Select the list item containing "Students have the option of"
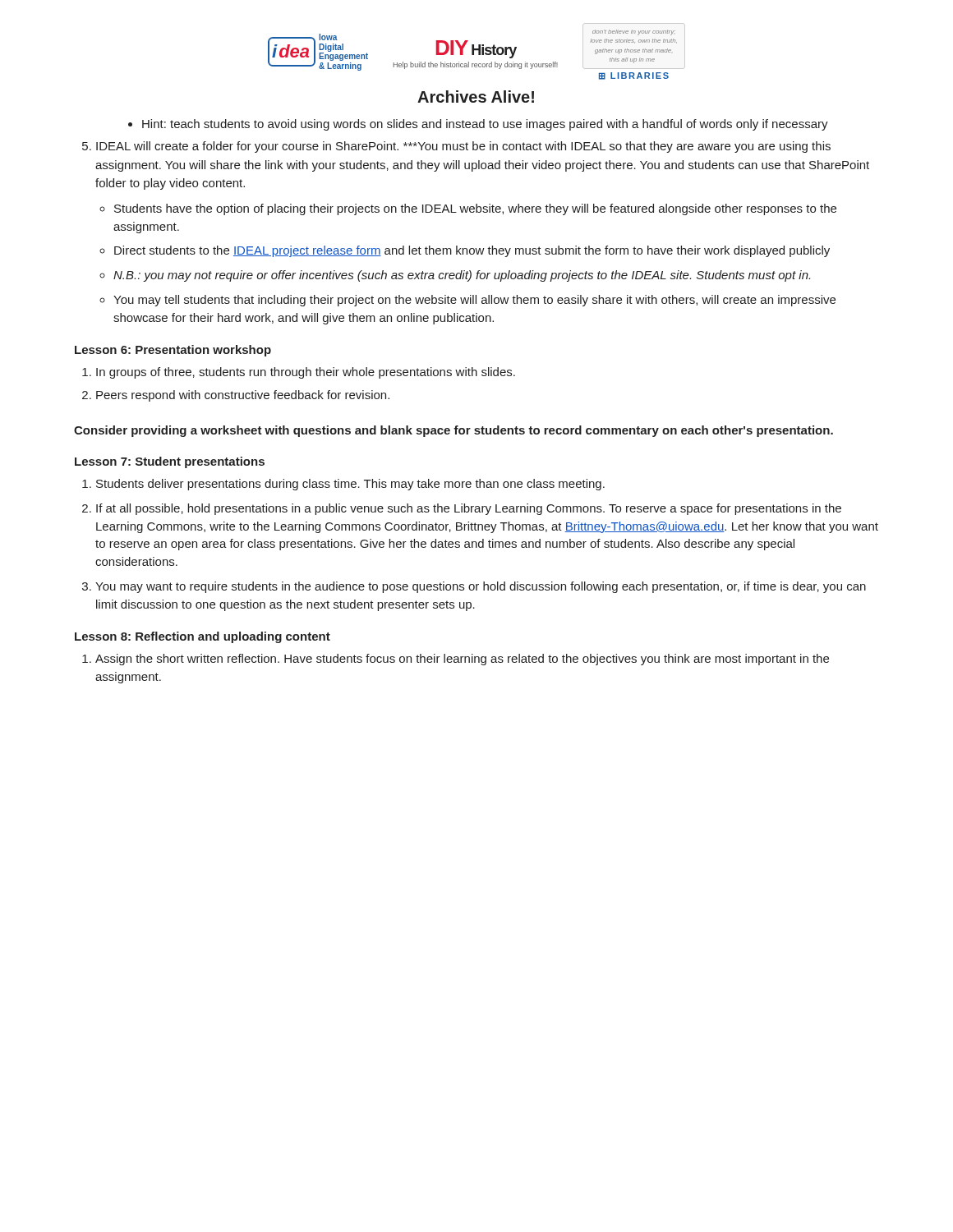The height and width of the screenshot is (1232, 953). tap(475, 217)
